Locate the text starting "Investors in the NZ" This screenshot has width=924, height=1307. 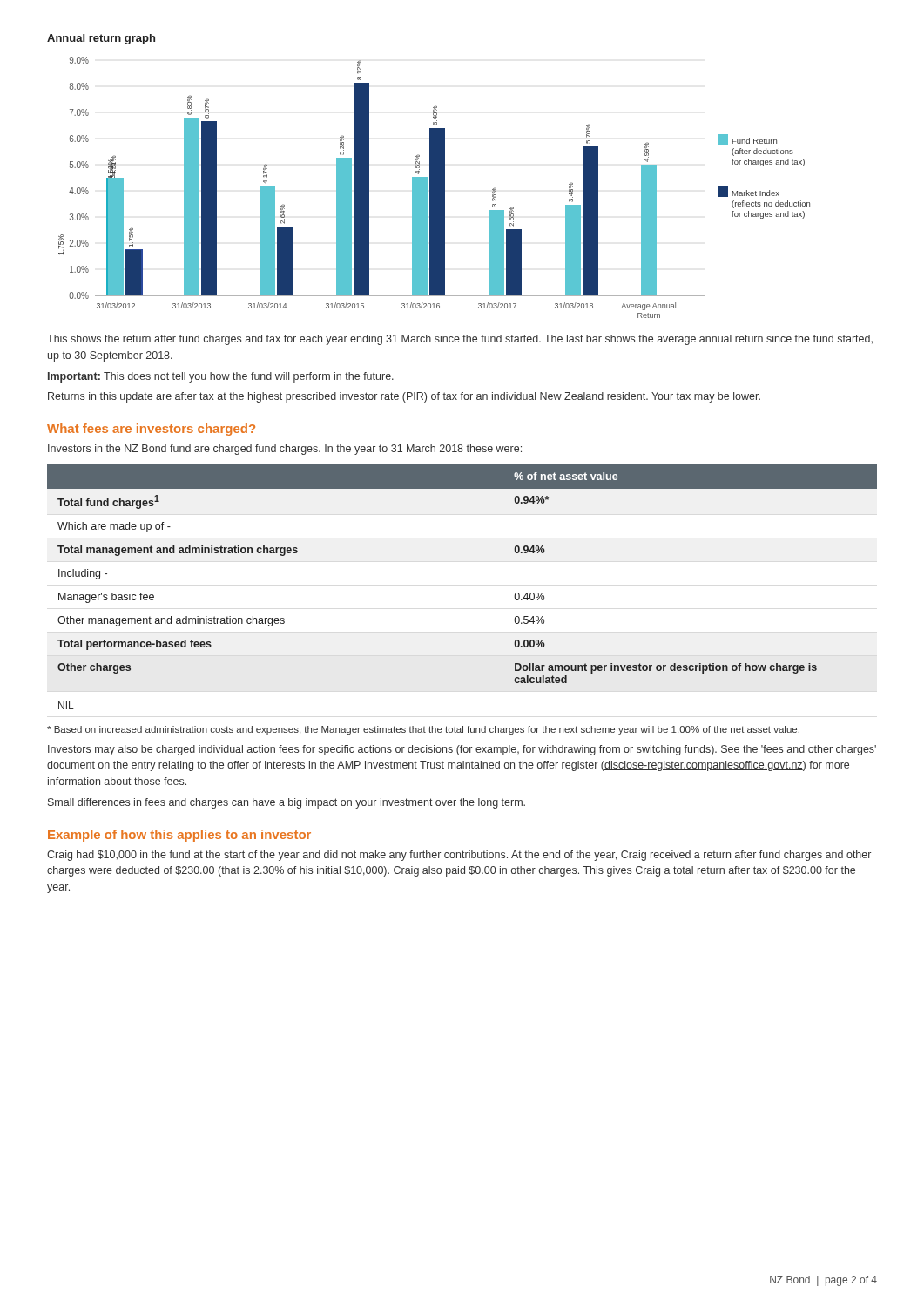coord(285,449)
